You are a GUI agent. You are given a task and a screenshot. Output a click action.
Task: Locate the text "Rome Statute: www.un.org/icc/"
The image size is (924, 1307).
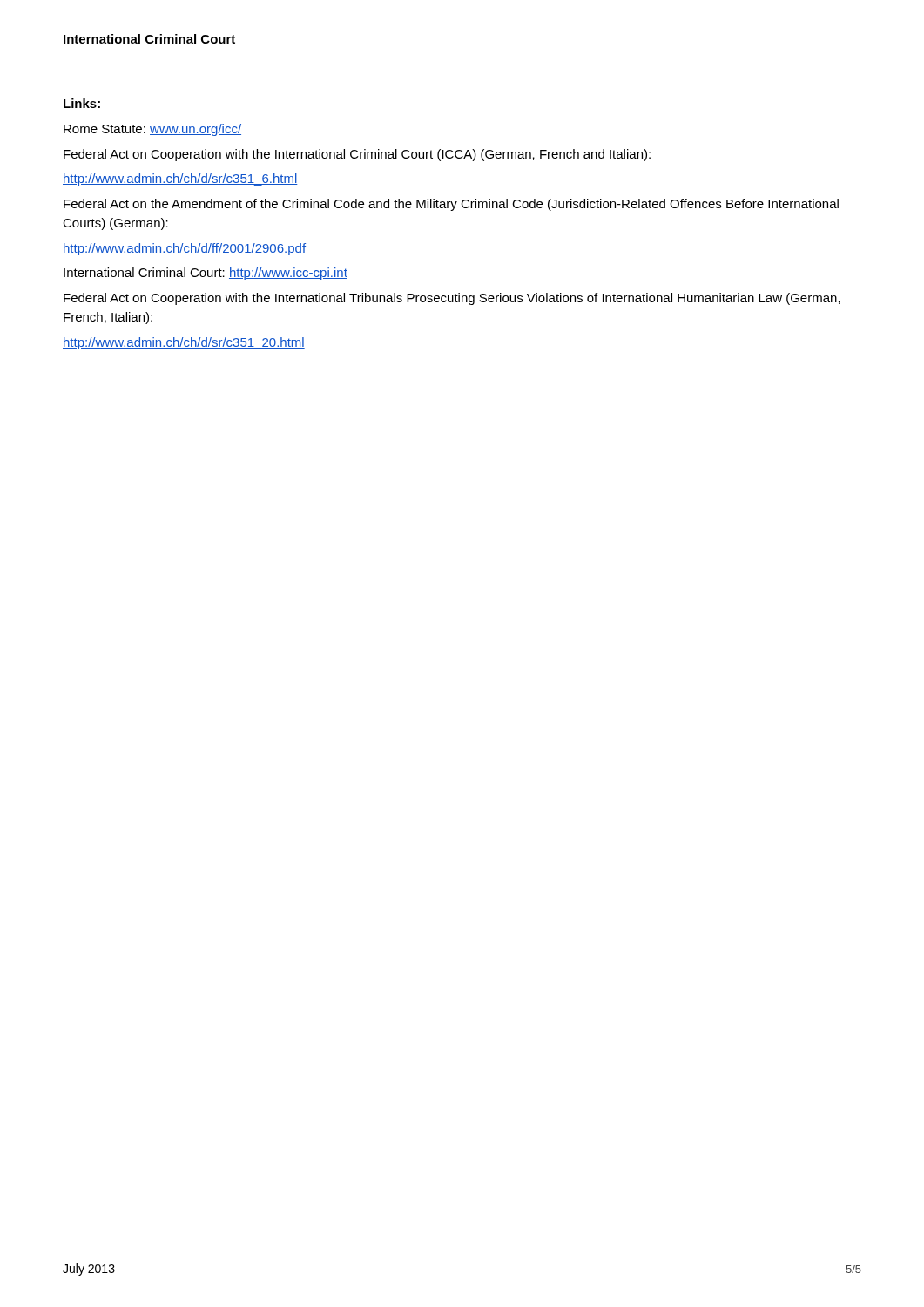pos(152,129)
